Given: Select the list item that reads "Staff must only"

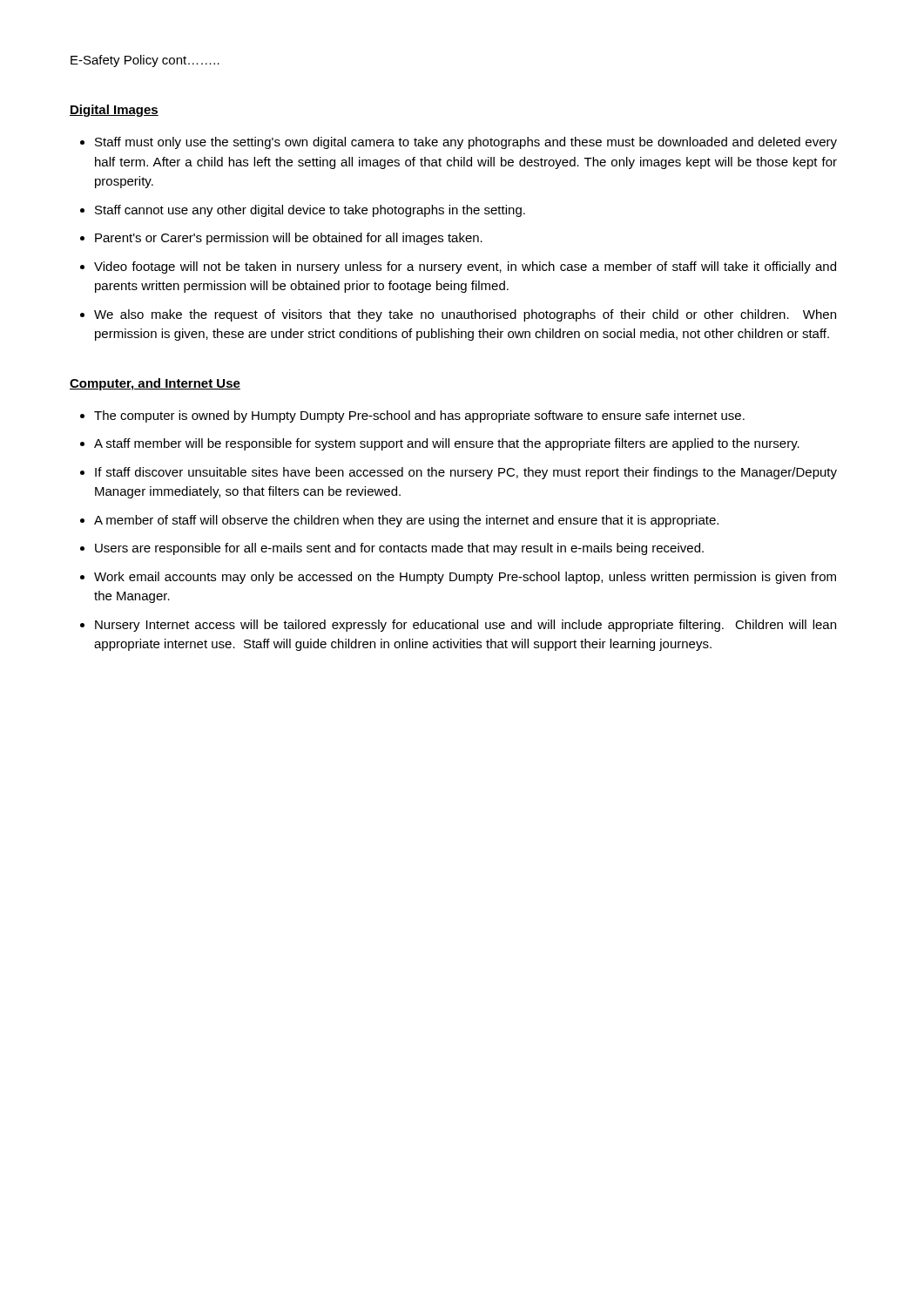Looking at the screenshot, I should [x=465, y=161].
